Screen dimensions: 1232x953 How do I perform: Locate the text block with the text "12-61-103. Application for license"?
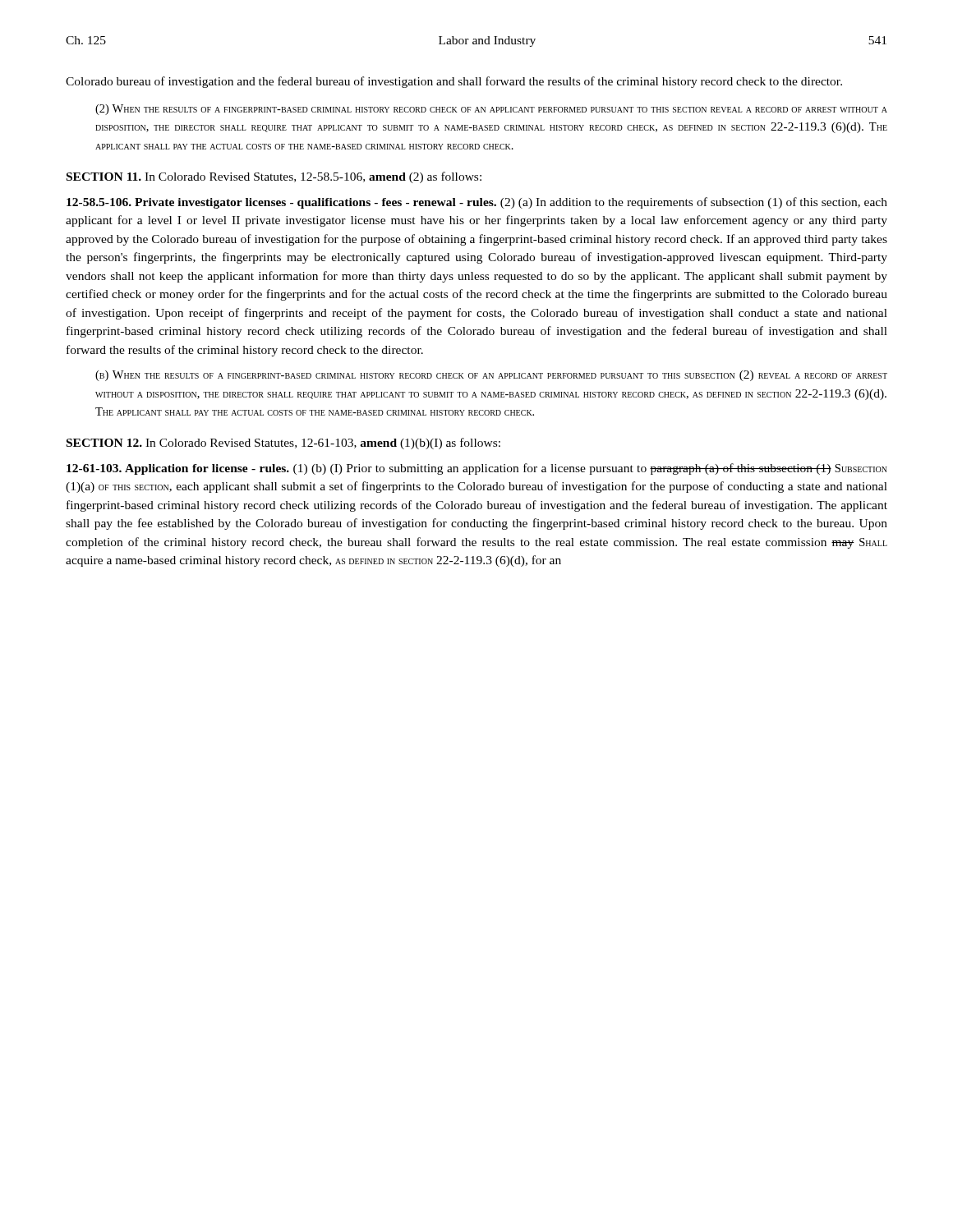[x=476, y=514]
